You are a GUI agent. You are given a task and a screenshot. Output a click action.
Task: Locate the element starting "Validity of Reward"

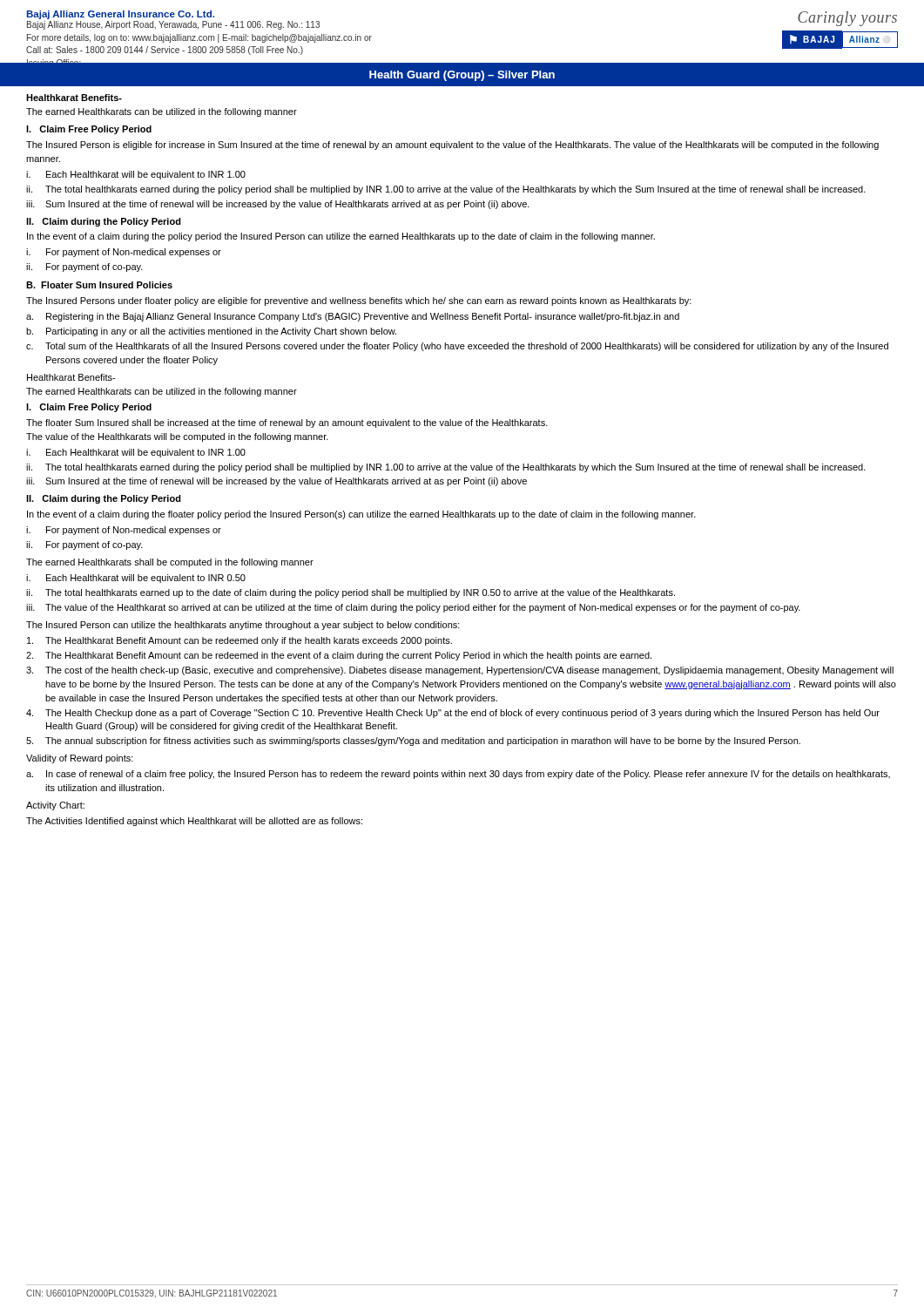tap(80, 758)
